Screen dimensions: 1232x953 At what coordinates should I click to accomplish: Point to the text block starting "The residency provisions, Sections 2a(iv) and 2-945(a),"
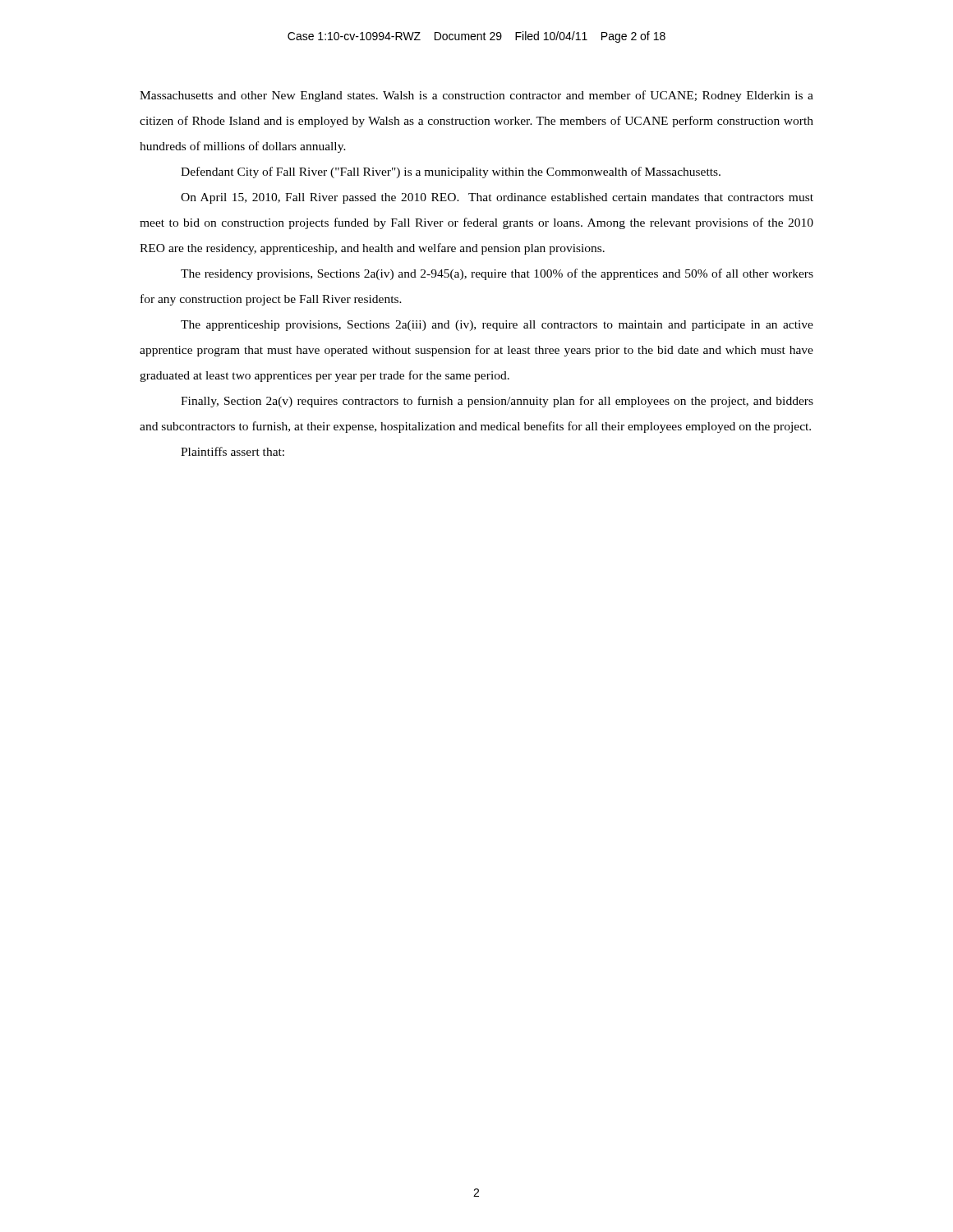click(x=476, y=286)
